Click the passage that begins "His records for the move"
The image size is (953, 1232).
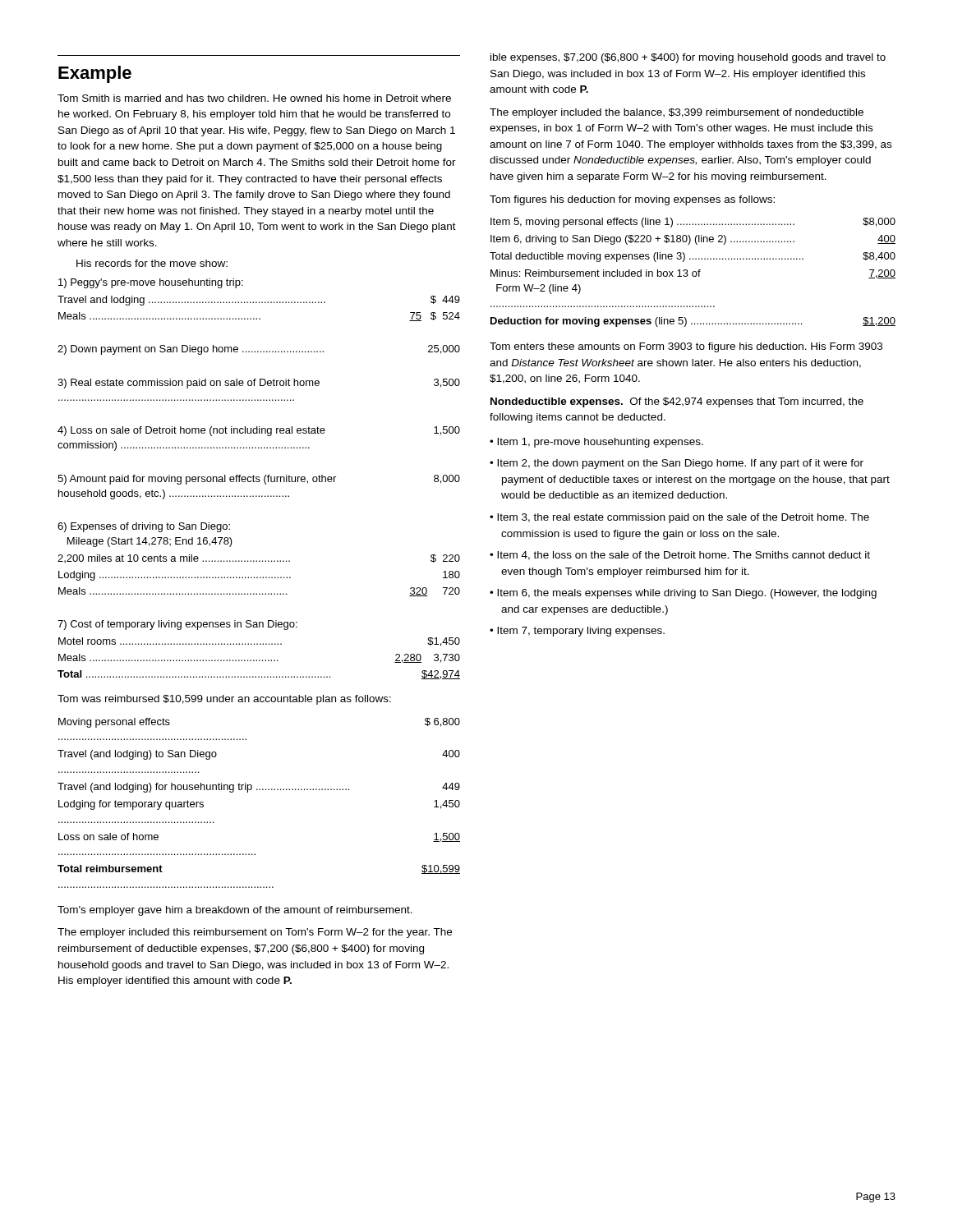pos(152,264)
